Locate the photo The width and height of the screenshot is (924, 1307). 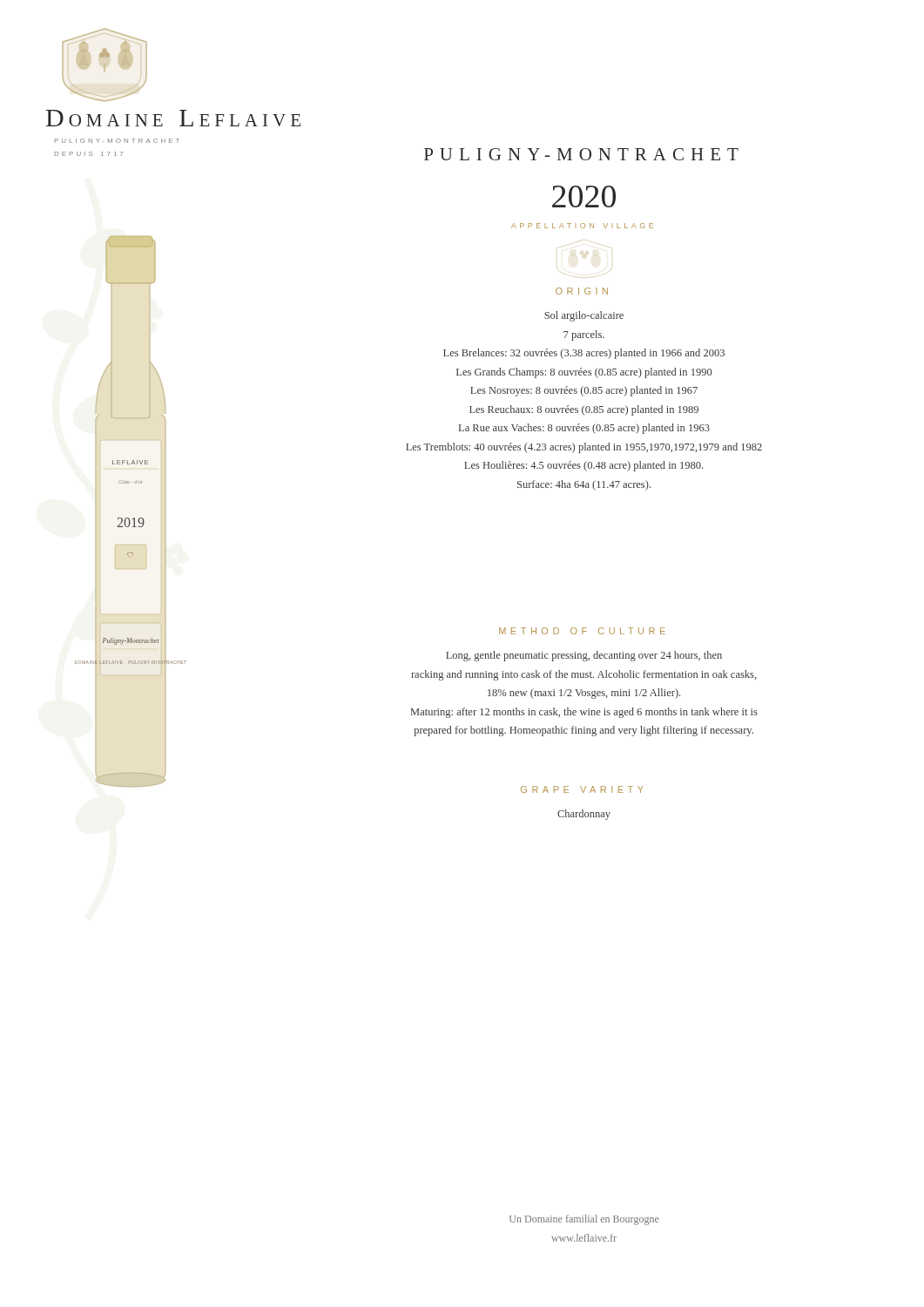[146, 553]
